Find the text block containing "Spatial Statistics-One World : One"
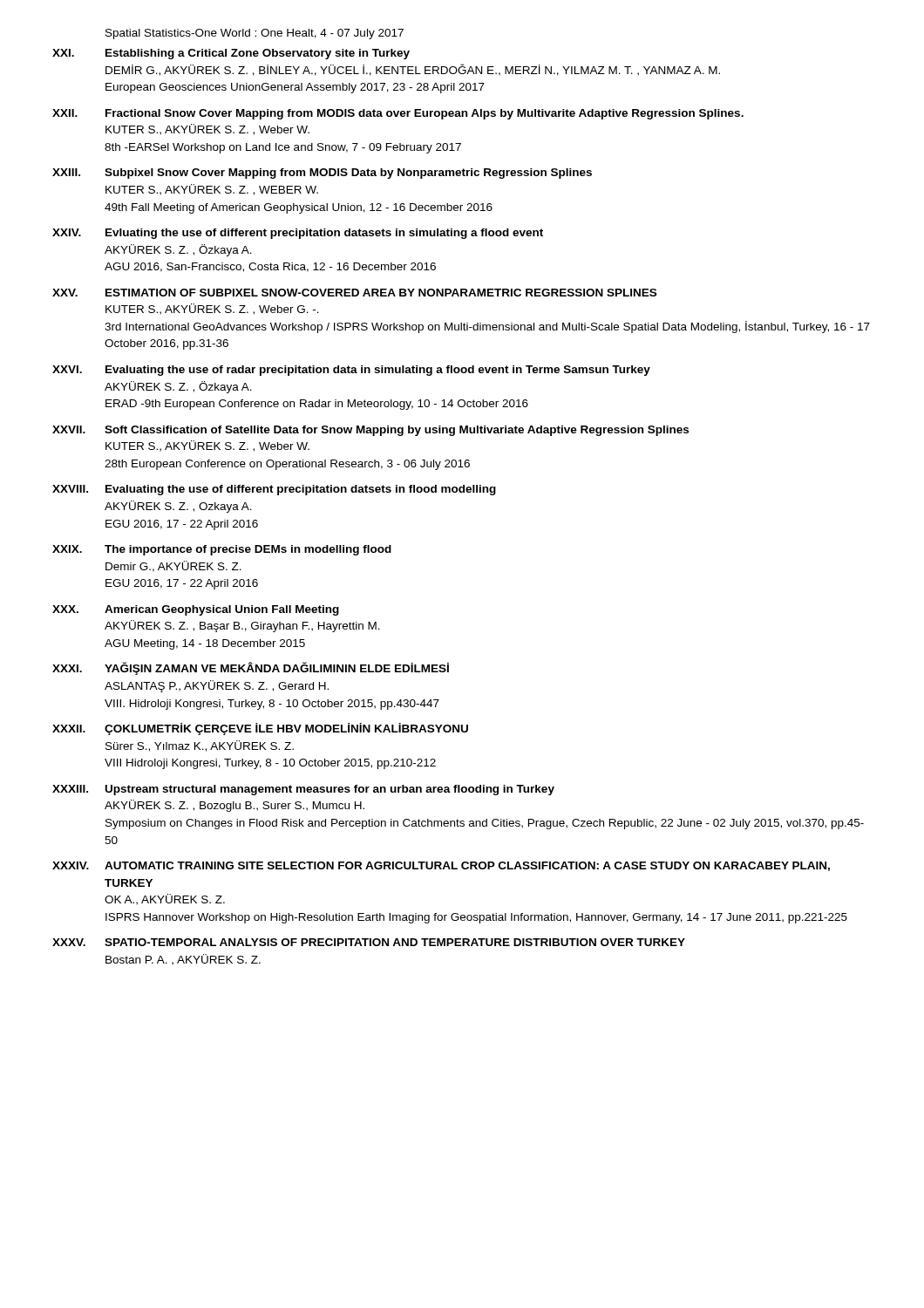The width and height of the screenshot is (924, 1308). [x=254, y=33]
